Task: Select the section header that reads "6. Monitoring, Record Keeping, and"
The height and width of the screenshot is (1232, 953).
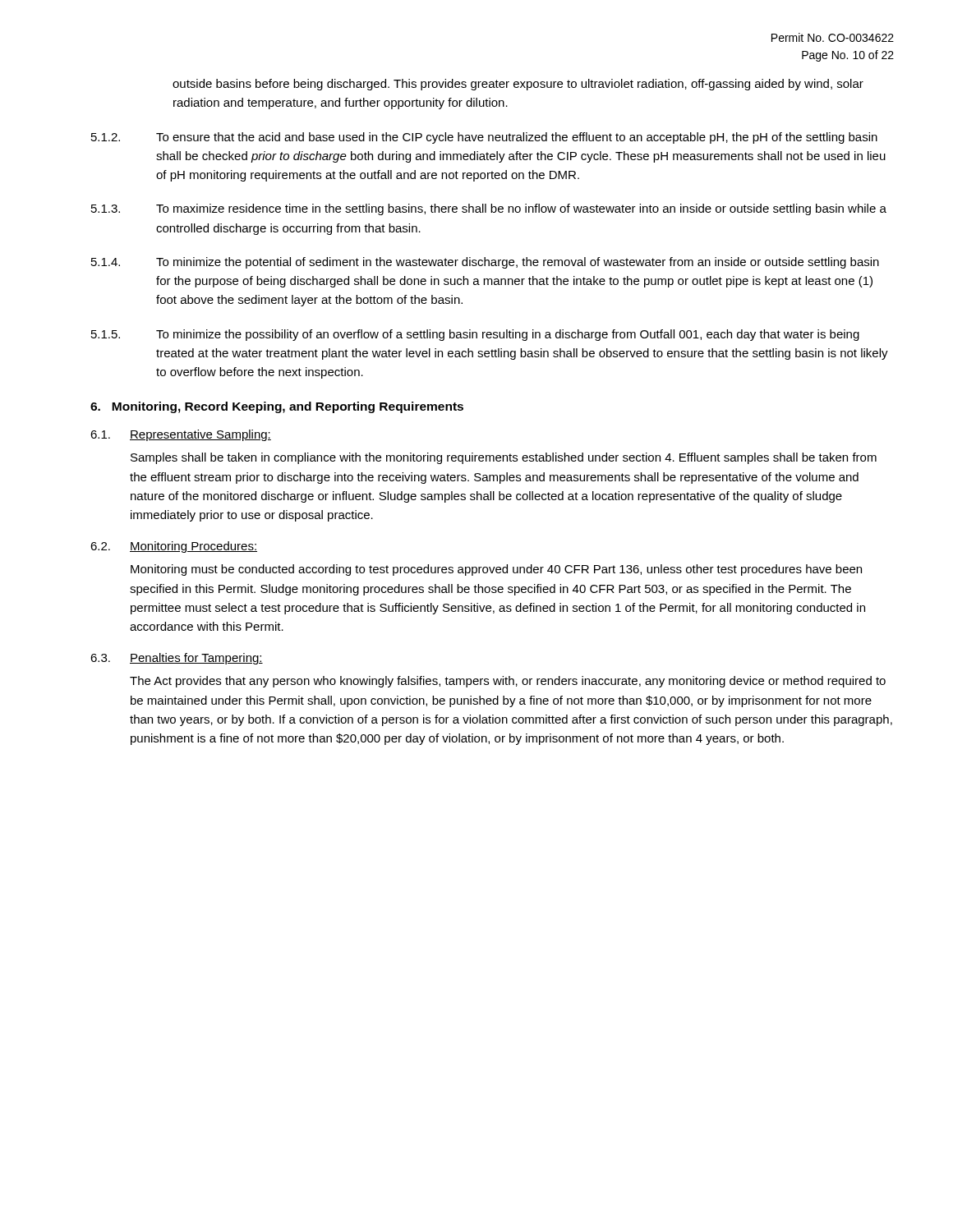Action: click(277, 406)
